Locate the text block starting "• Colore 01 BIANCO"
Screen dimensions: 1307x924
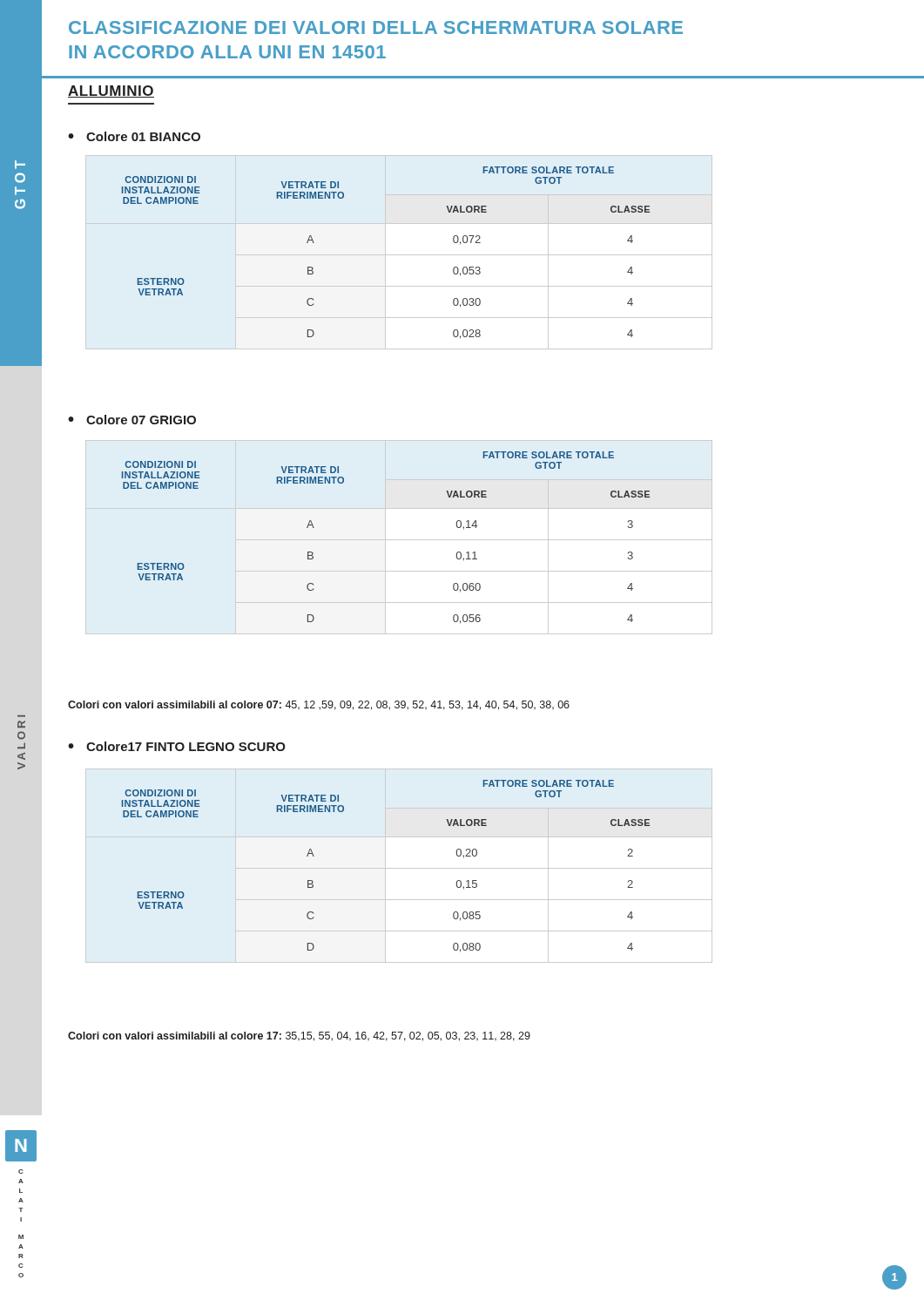point(134,136)
